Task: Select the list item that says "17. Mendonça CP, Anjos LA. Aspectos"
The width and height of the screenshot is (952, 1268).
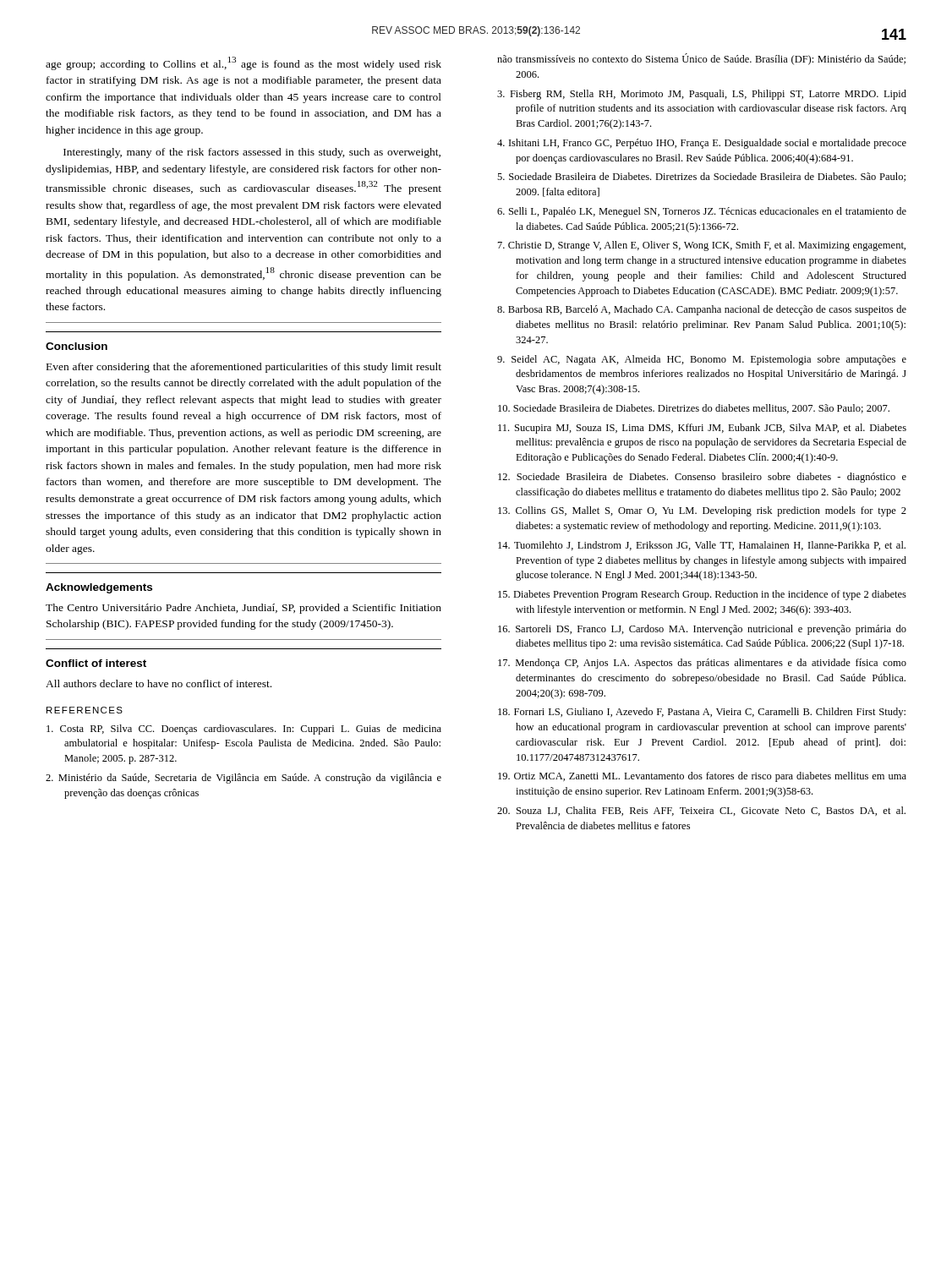Action: pos(702,678)
